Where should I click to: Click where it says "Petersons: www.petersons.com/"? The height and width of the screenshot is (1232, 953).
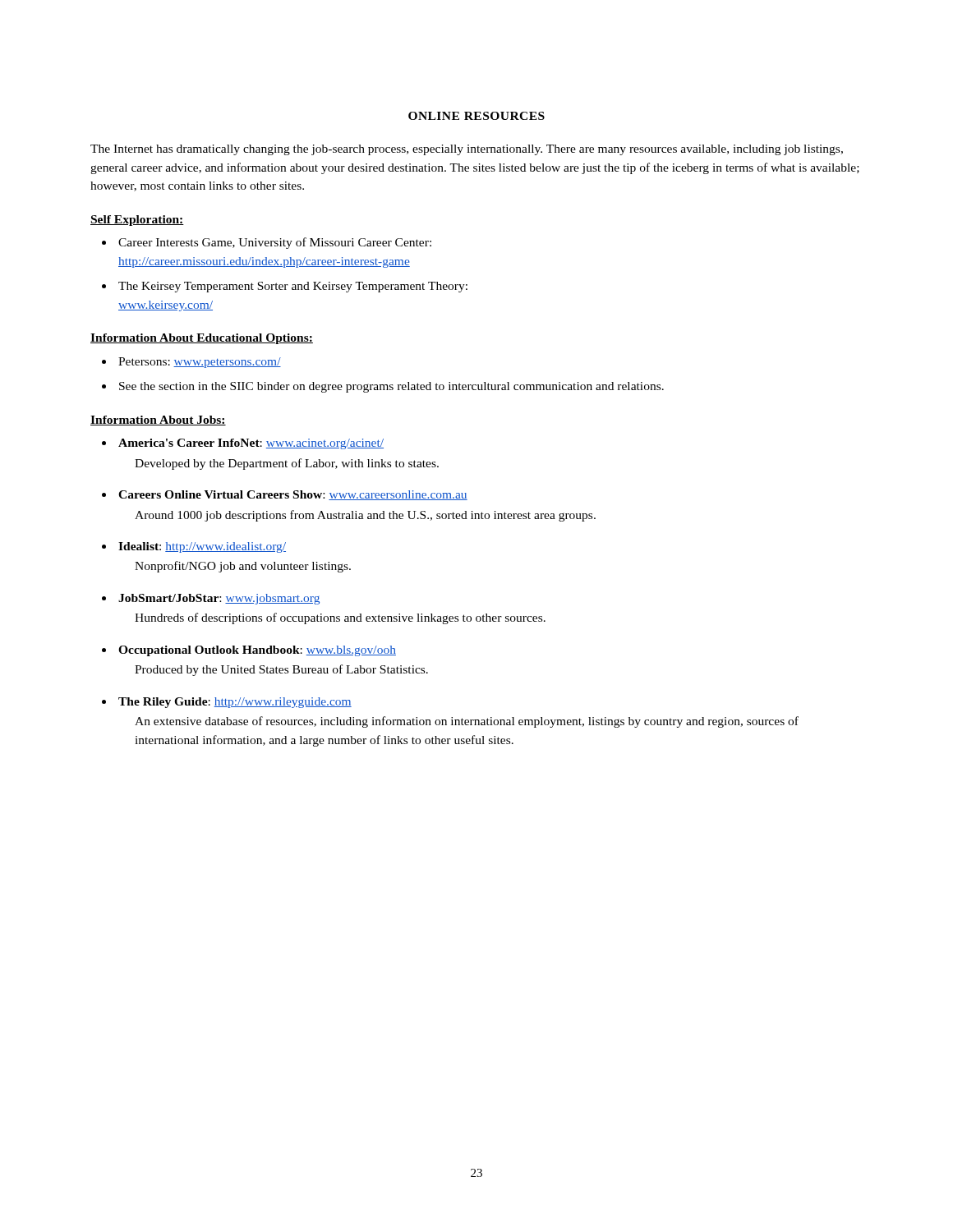point(199,361)
